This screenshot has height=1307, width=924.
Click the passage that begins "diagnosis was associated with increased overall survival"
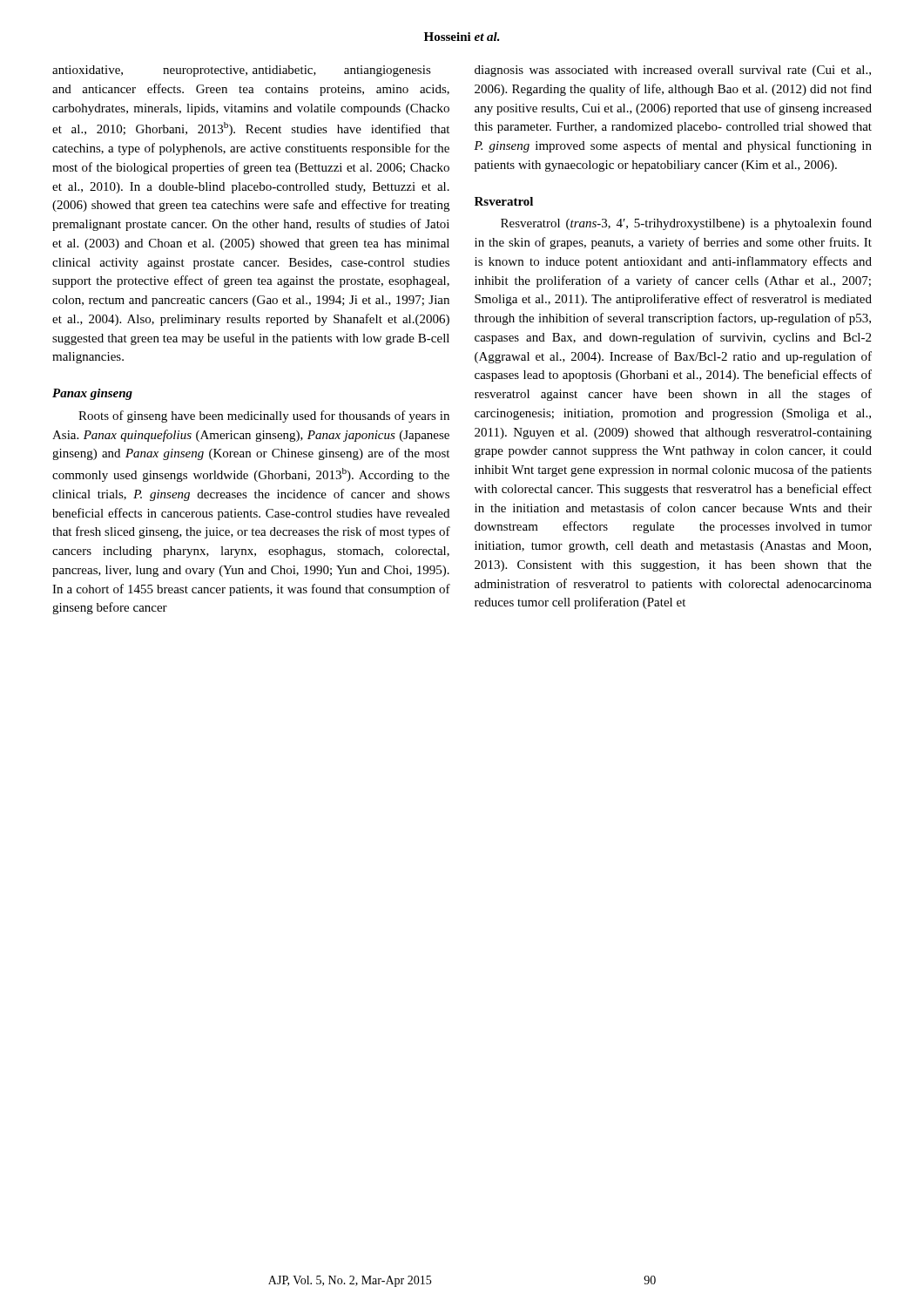point(673,118)
